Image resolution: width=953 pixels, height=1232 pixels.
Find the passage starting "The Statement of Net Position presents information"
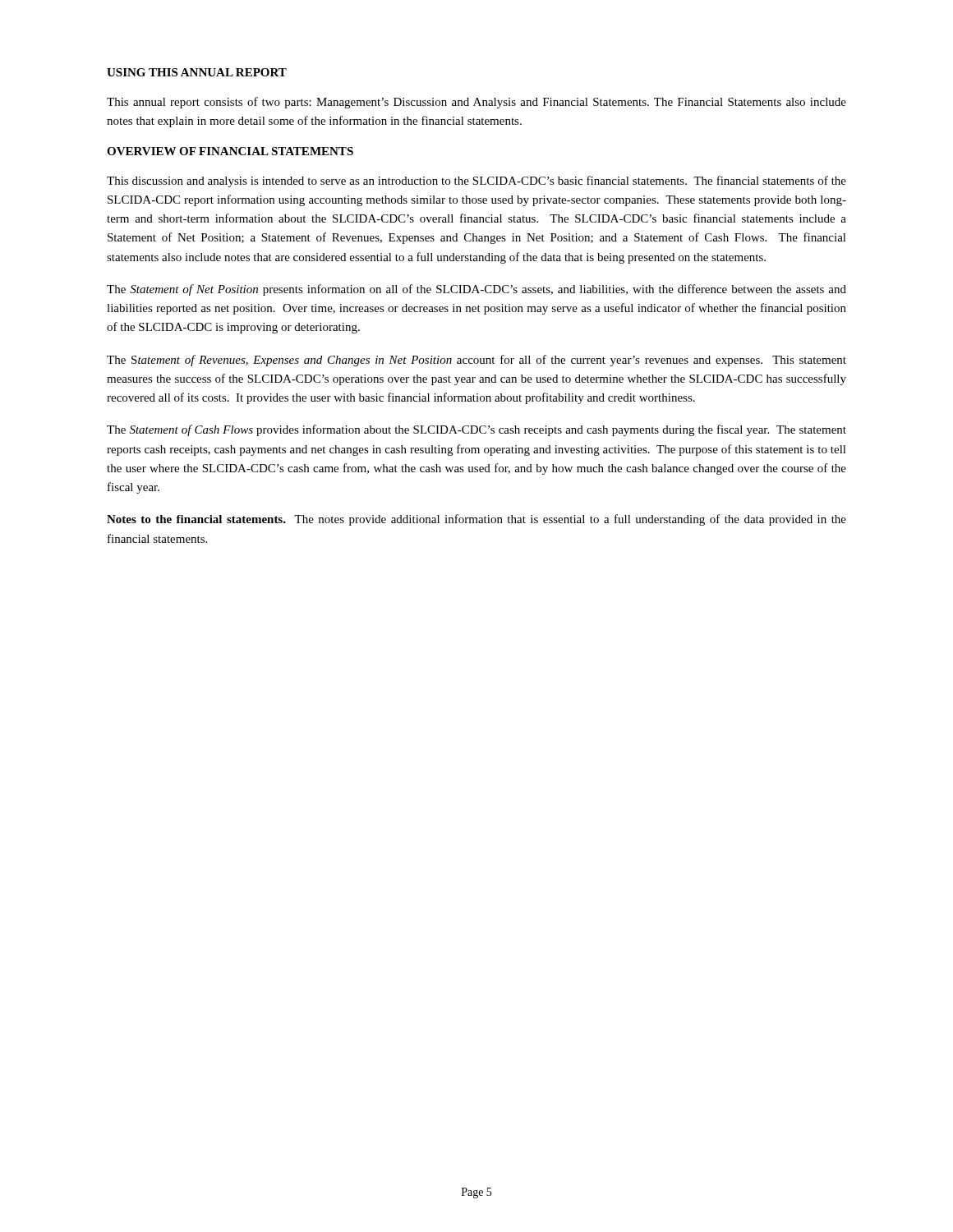point(476,308)
